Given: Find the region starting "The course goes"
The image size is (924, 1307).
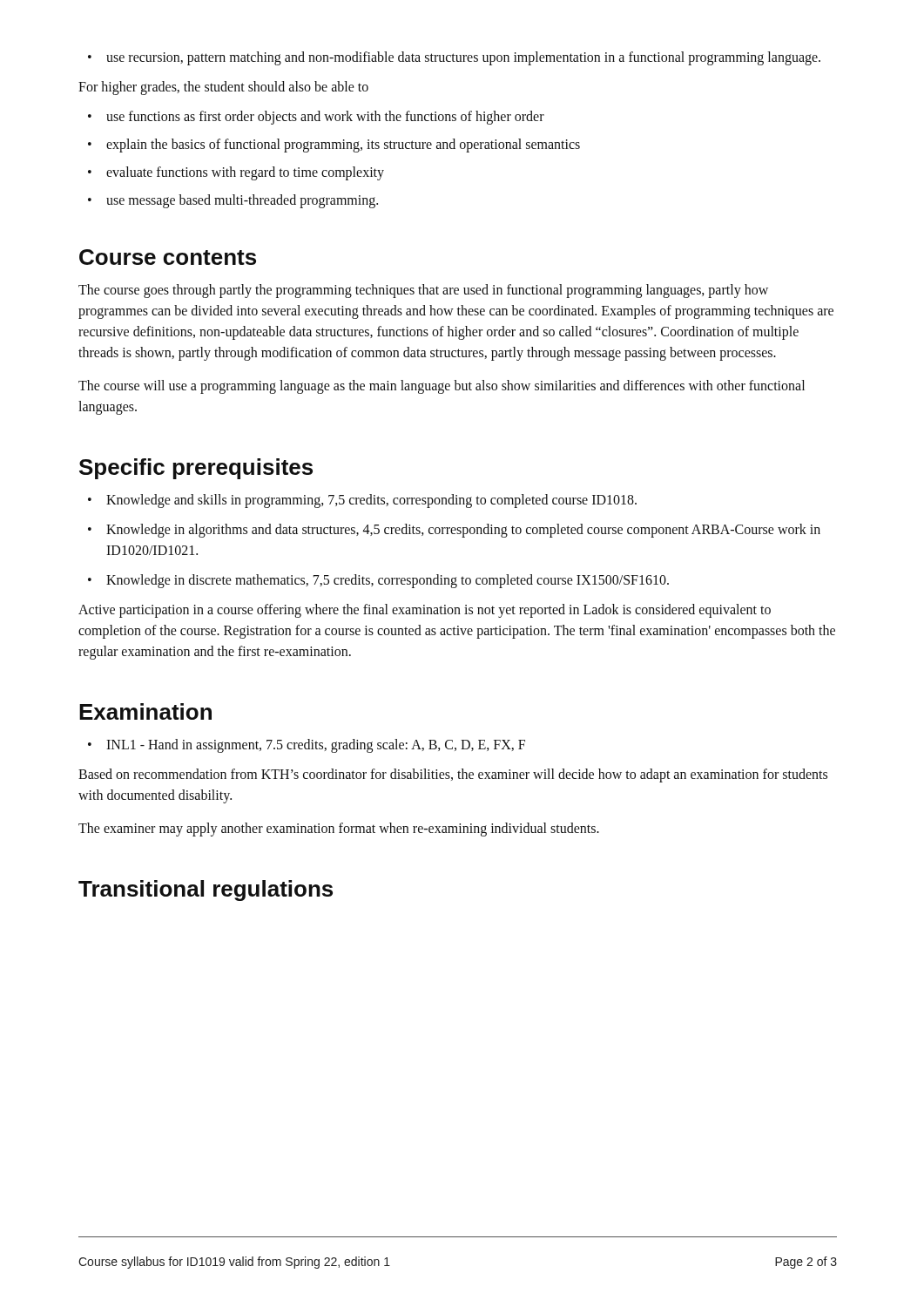Looking at the screenshot, I should pos(456,321).
